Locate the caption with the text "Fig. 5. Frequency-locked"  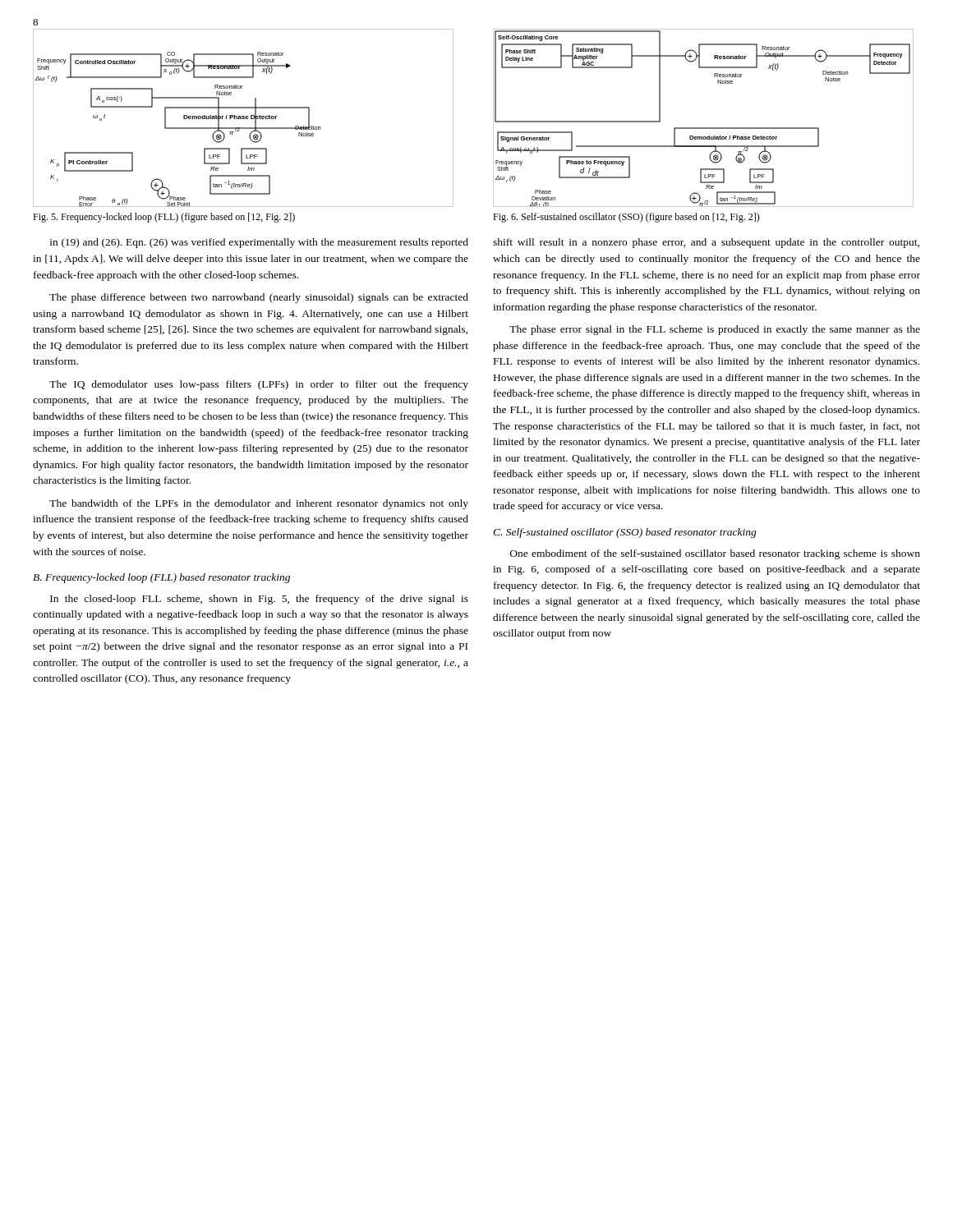164,217
